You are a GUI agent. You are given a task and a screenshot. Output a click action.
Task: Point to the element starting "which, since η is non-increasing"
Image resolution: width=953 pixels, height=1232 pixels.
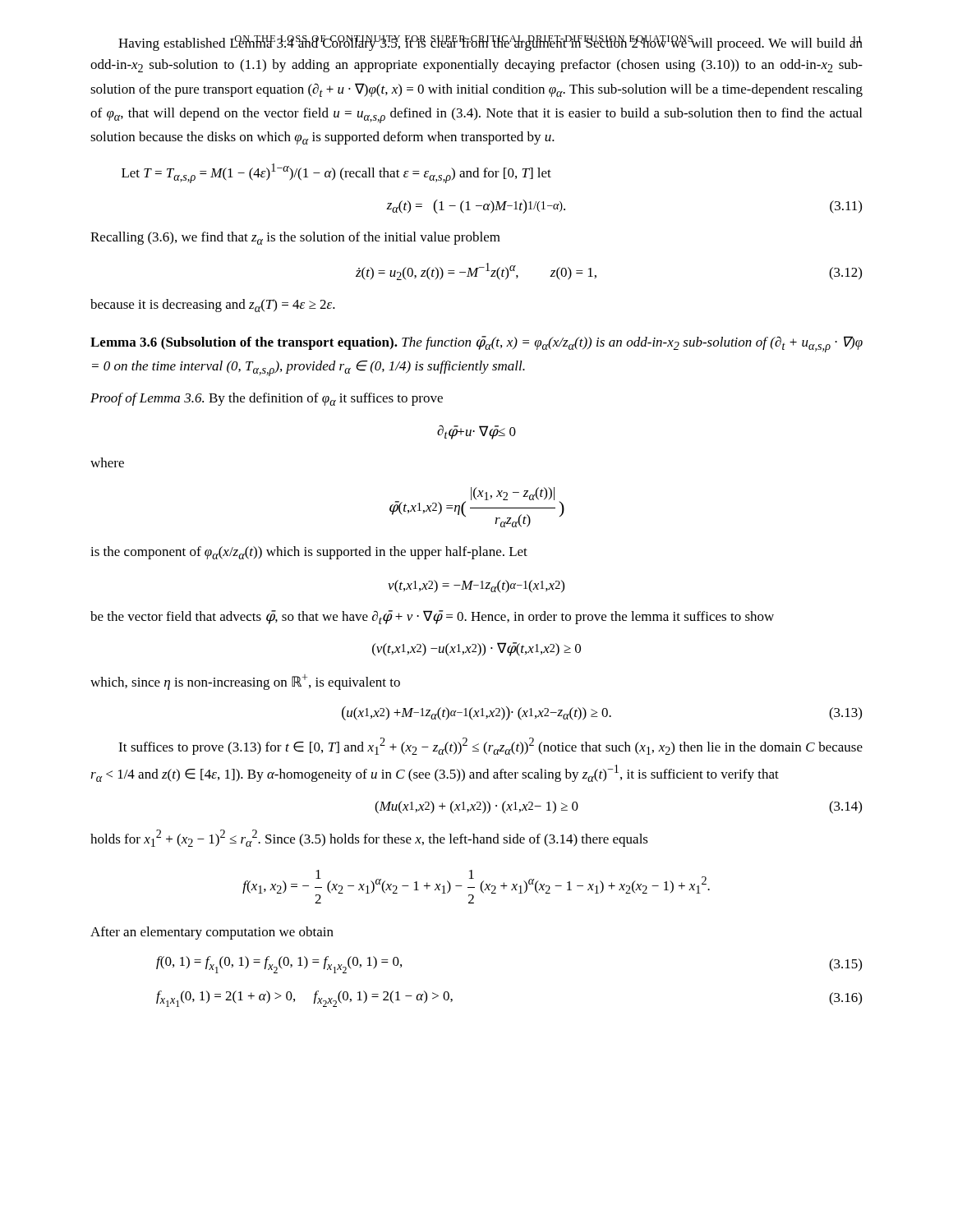(x=245, y=682)
